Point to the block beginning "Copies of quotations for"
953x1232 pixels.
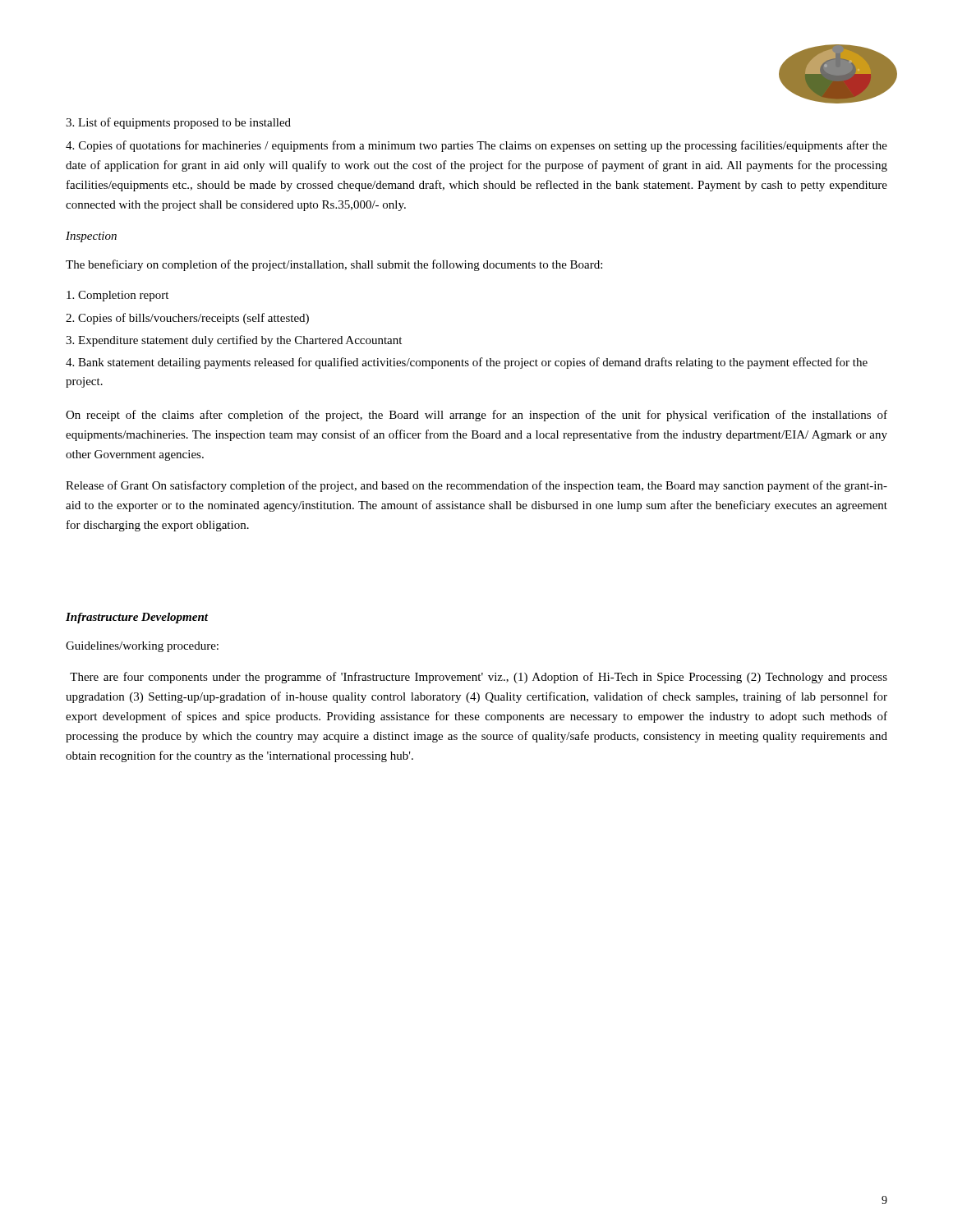pos(476,175)
